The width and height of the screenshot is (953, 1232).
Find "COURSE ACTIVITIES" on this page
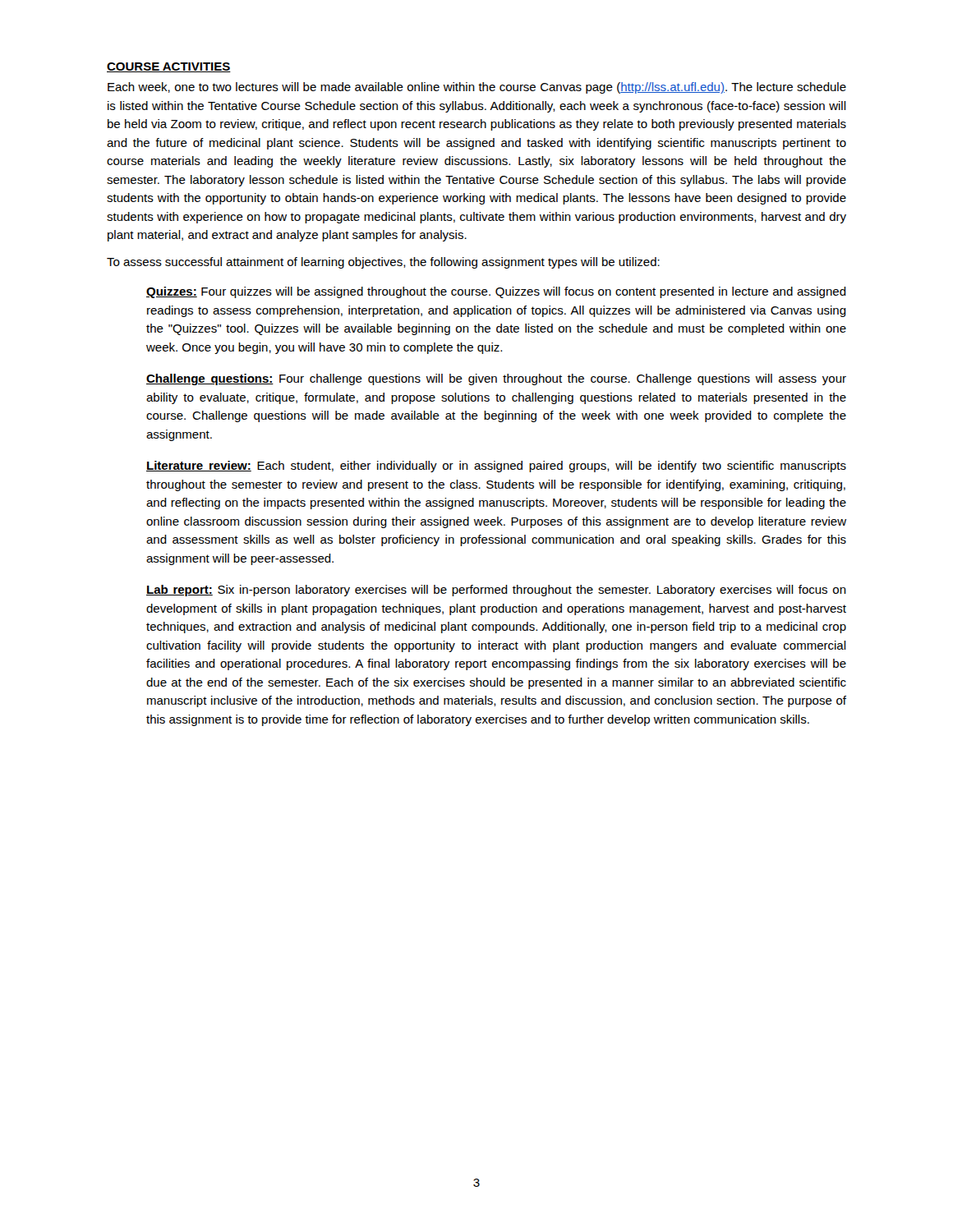(x=169, y=66)
